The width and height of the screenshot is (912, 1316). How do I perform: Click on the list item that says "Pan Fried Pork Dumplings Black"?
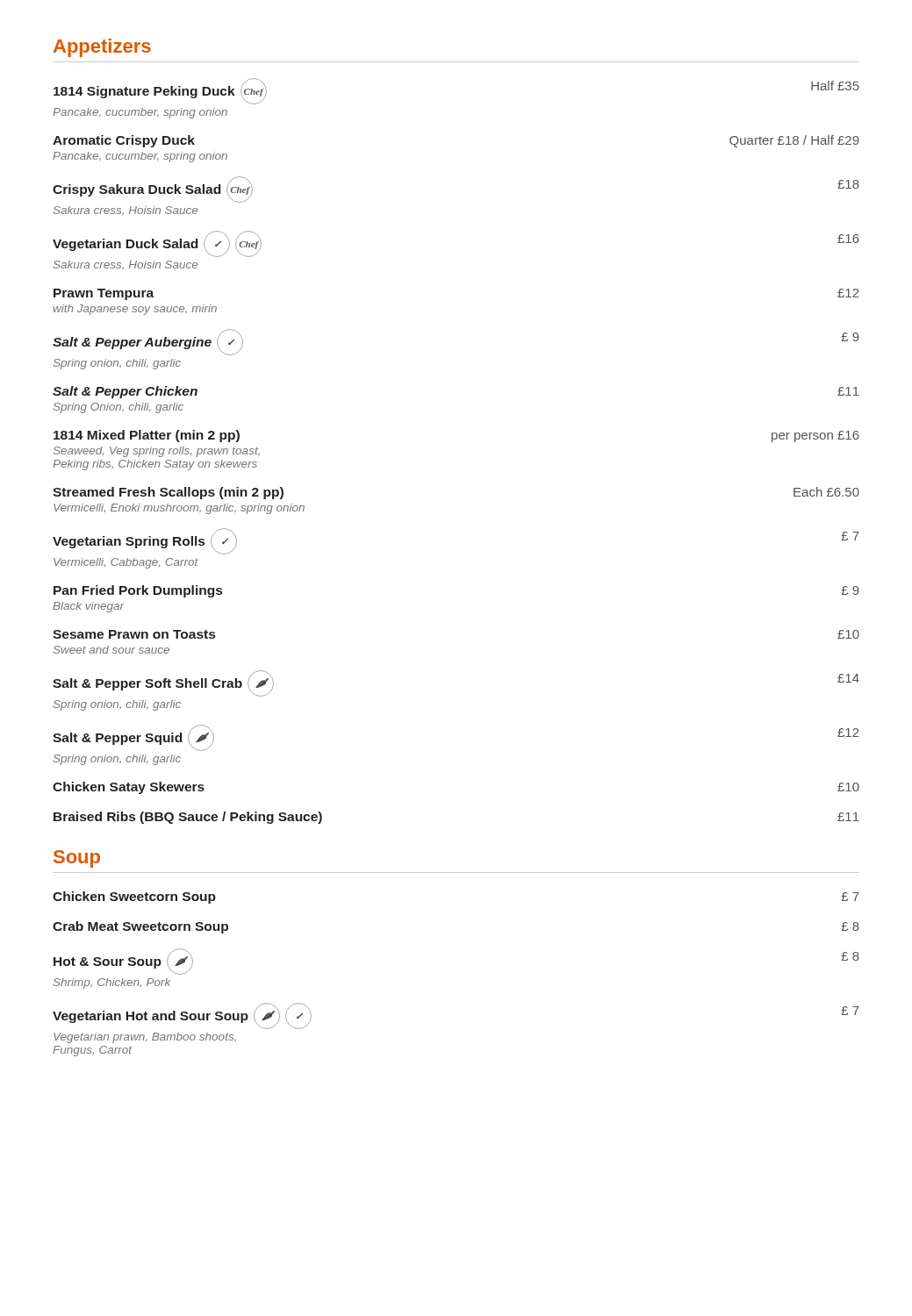138,591
